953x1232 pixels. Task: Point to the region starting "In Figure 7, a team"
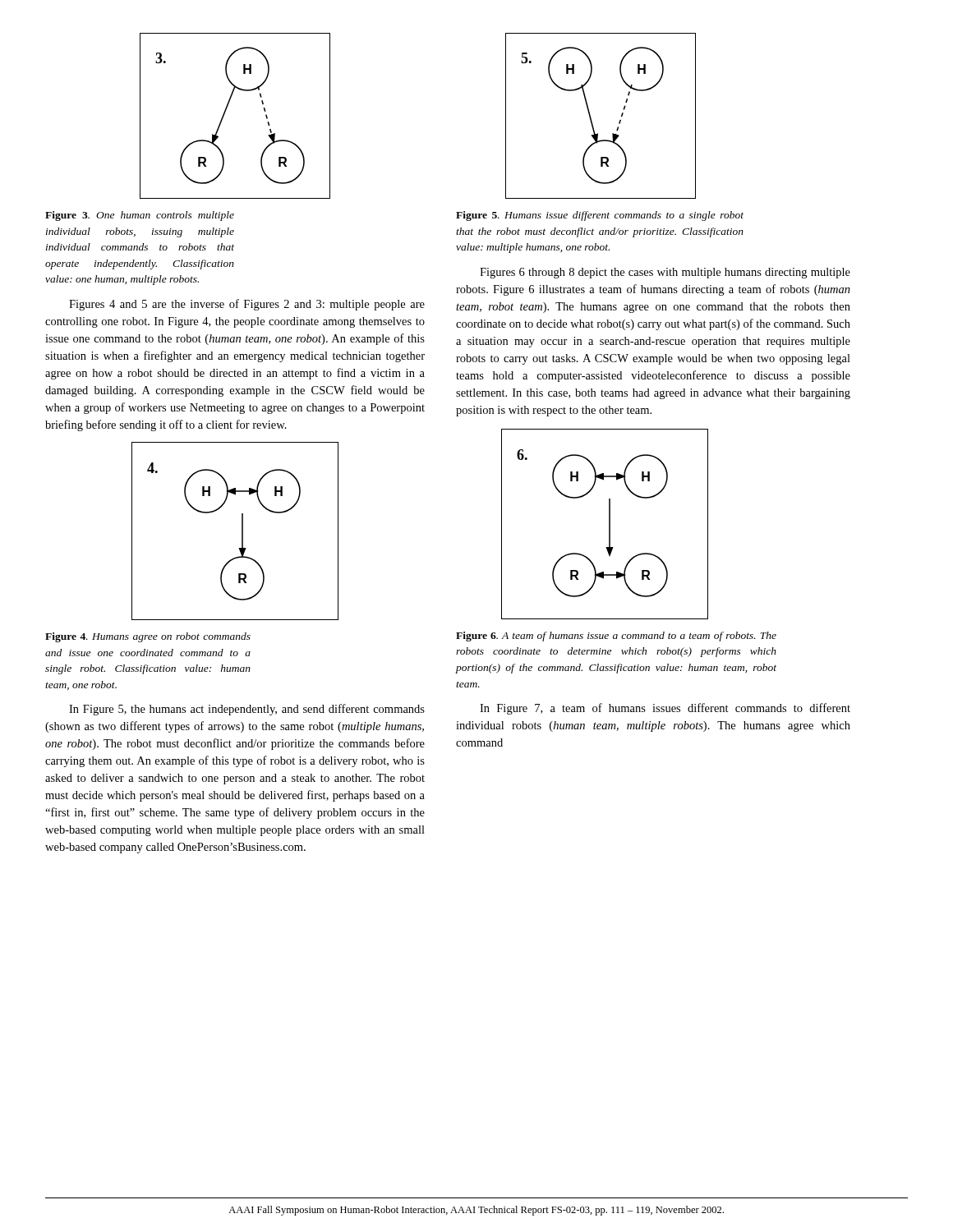pos(653,726)
